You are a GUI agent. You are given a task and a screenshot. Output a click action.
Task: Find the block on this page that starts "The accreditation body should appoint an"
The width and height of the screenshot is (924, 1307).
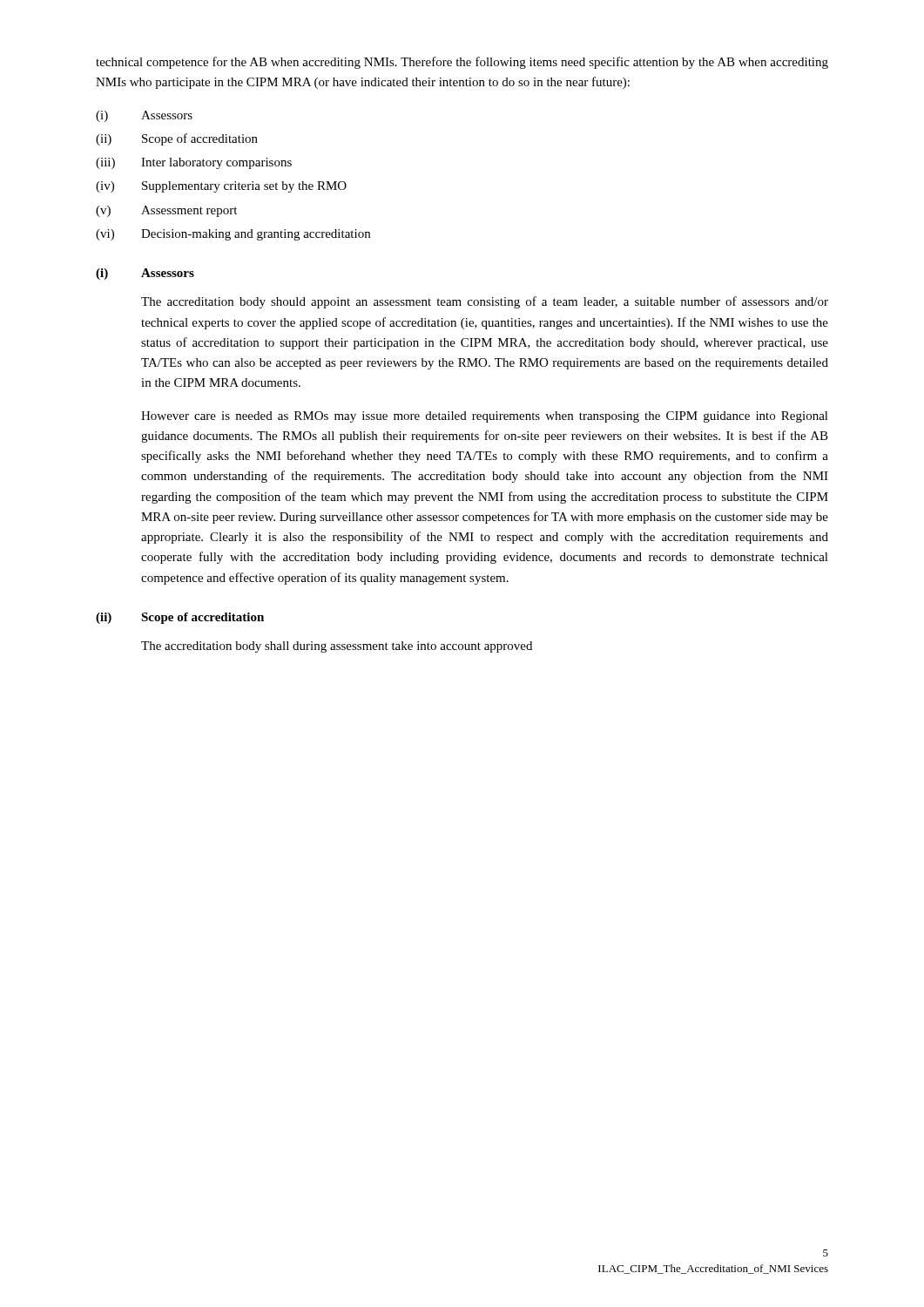click(x=485, y=343)
